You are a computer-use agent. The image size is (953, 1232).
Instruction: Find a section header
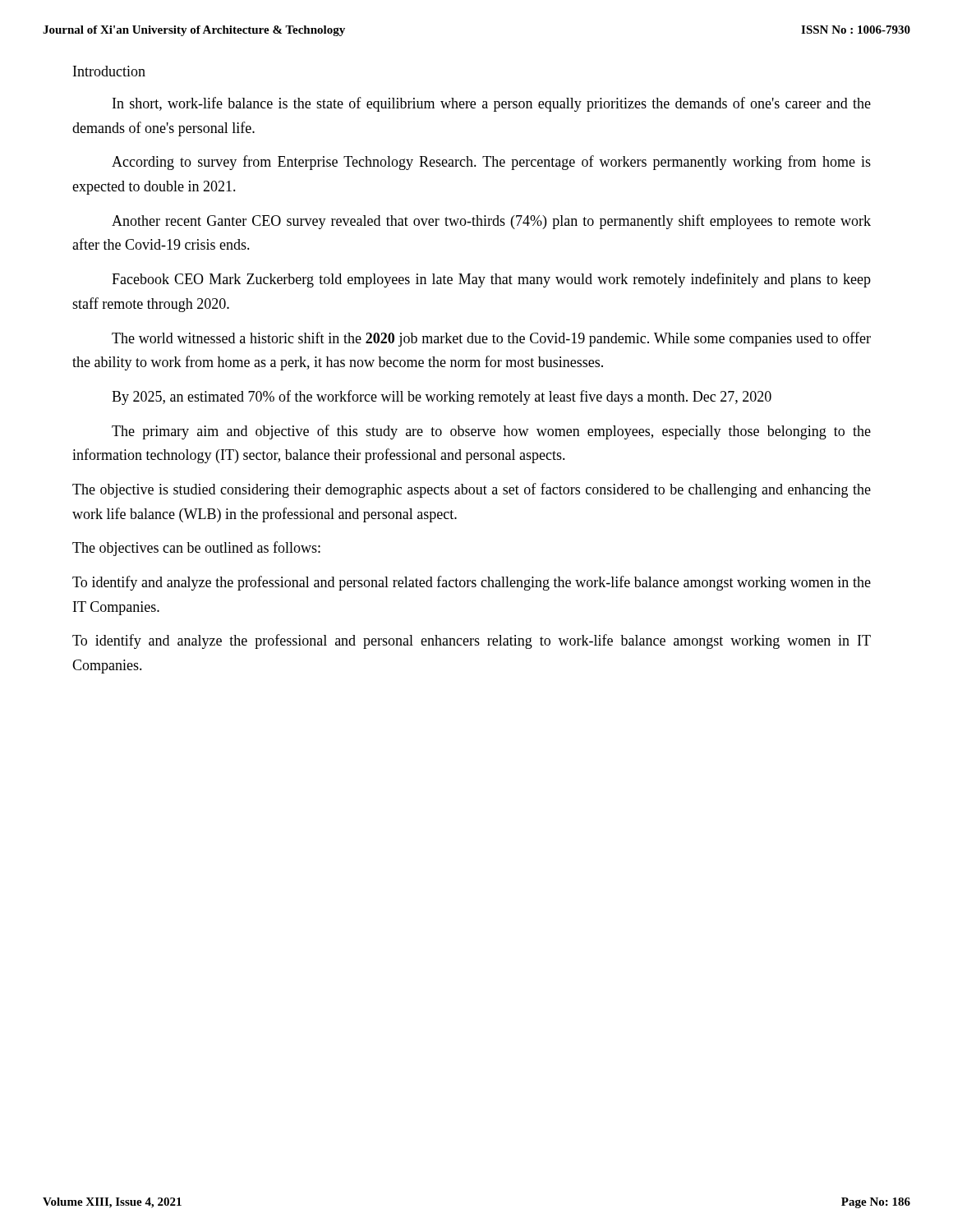pyautogui.click(x=109, y=72)
